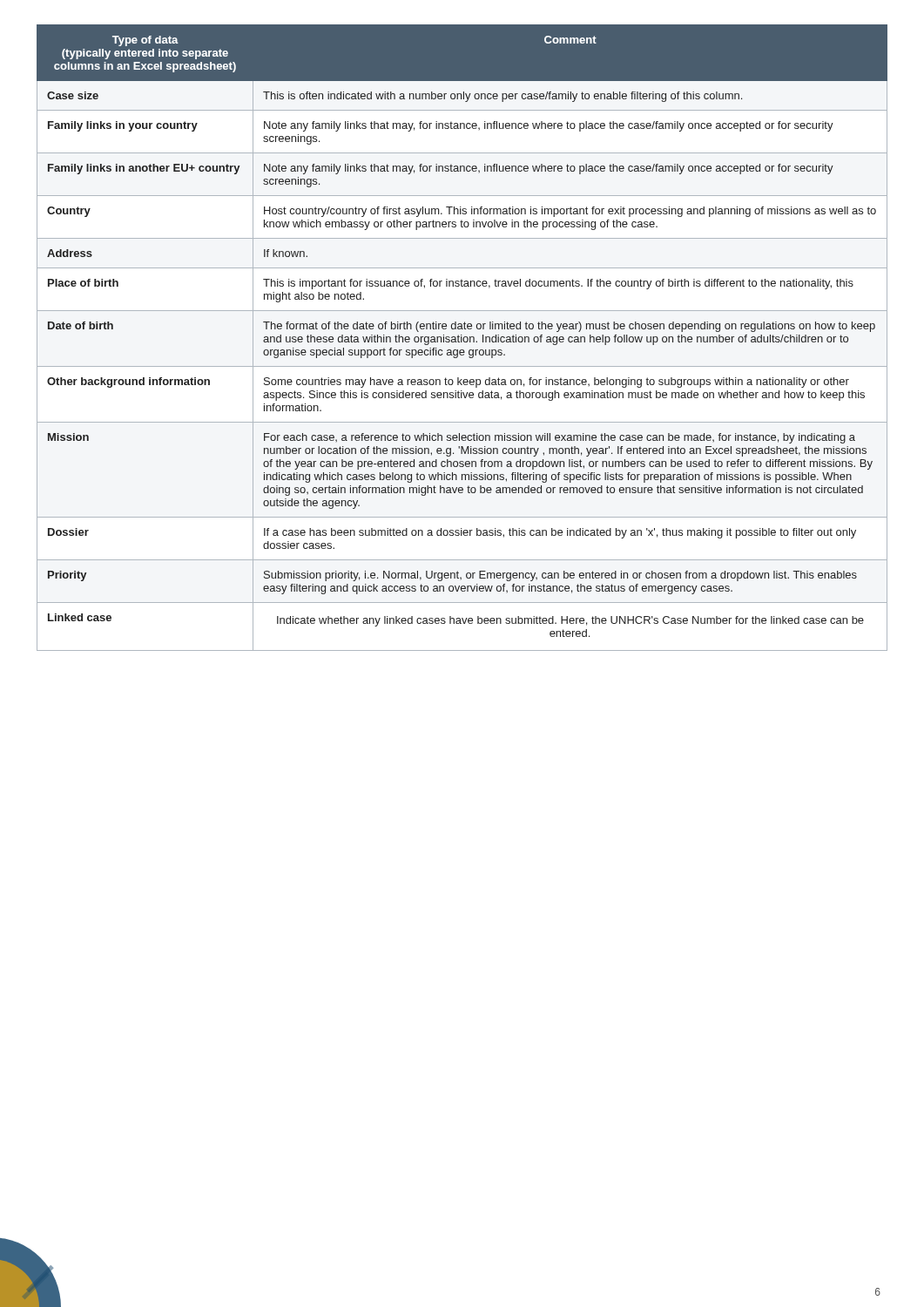
Task: Locate the table with the text "Linked case"
Action: pyautogui.click(x=462, y=338)
